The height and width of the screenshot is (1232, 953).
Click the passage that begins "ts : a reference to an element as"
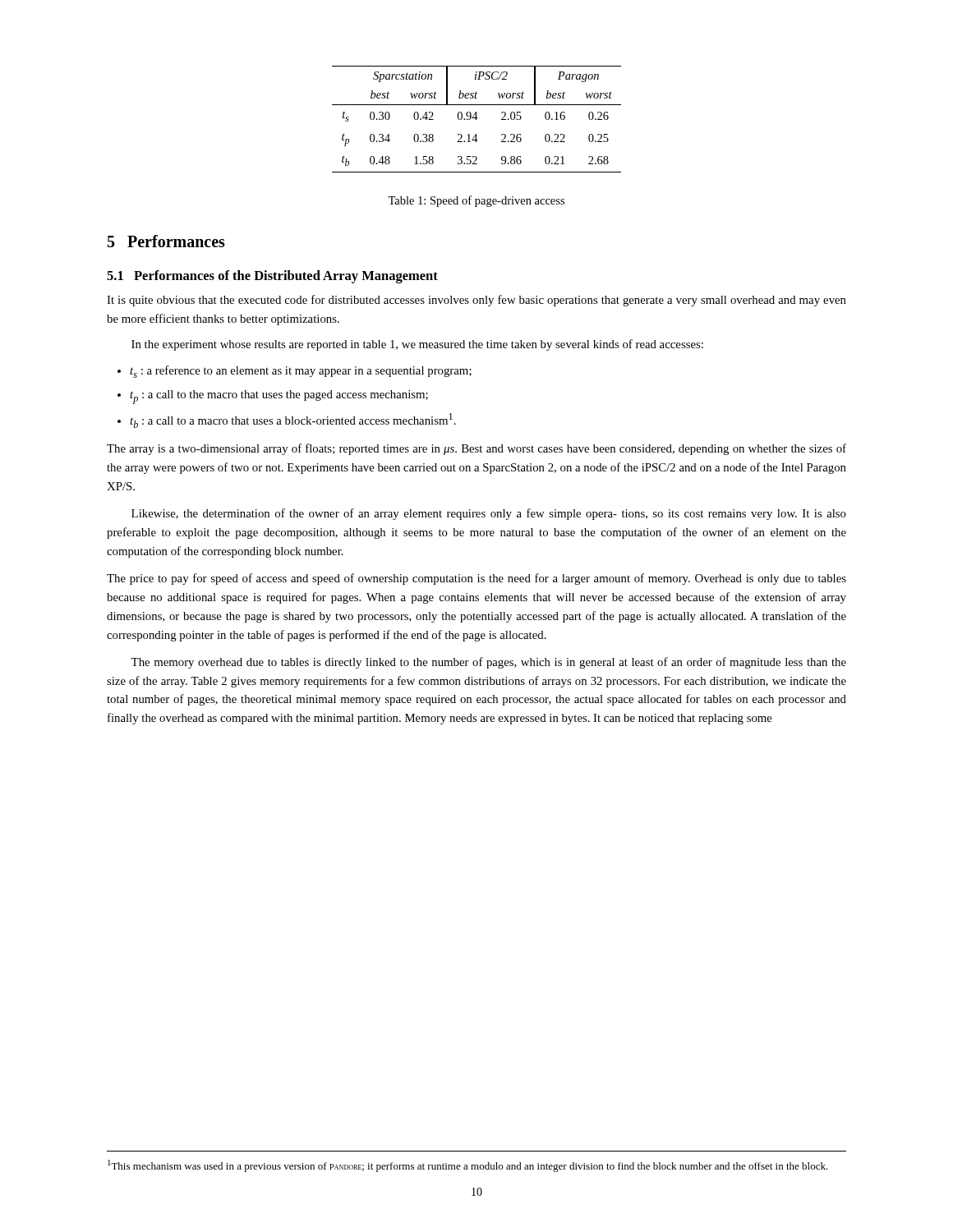(301, 372)
